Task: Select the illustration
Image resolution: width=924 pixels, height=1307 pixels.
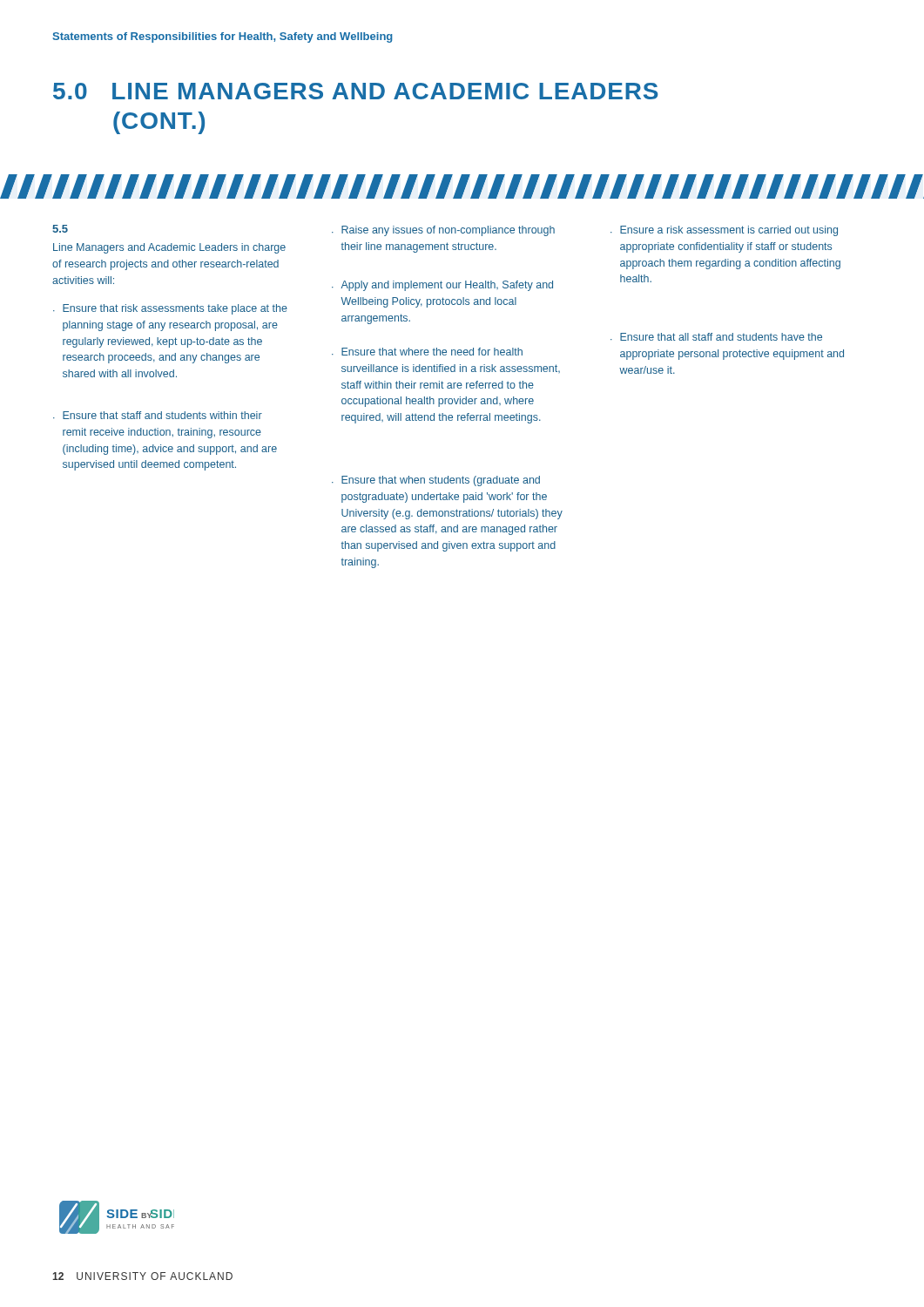Action: (x=462, y=186)
